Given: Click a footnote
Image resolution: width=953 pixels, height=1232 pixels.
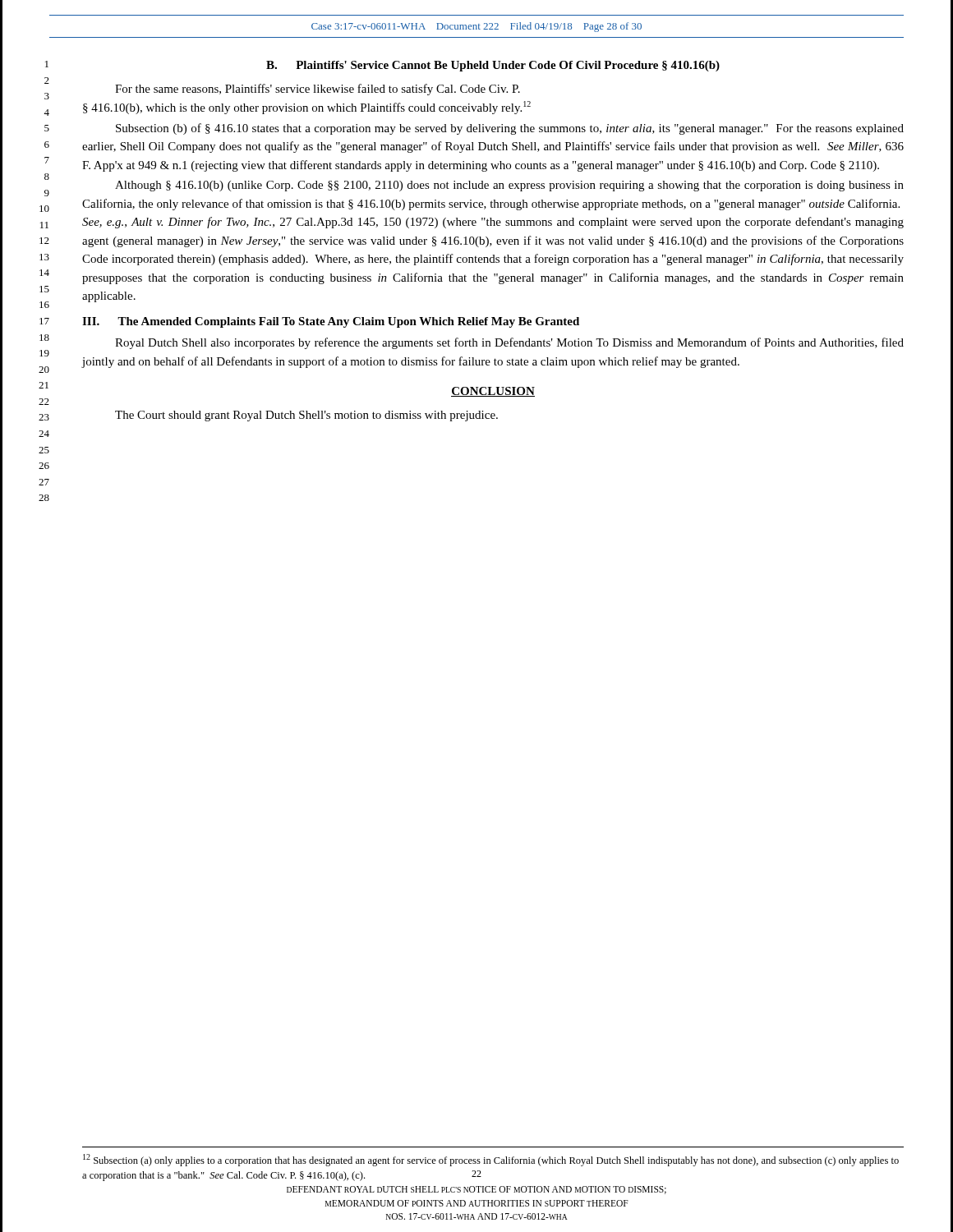Looking at the screenshot, I should pyautogui.click(x=491, y=1166).
